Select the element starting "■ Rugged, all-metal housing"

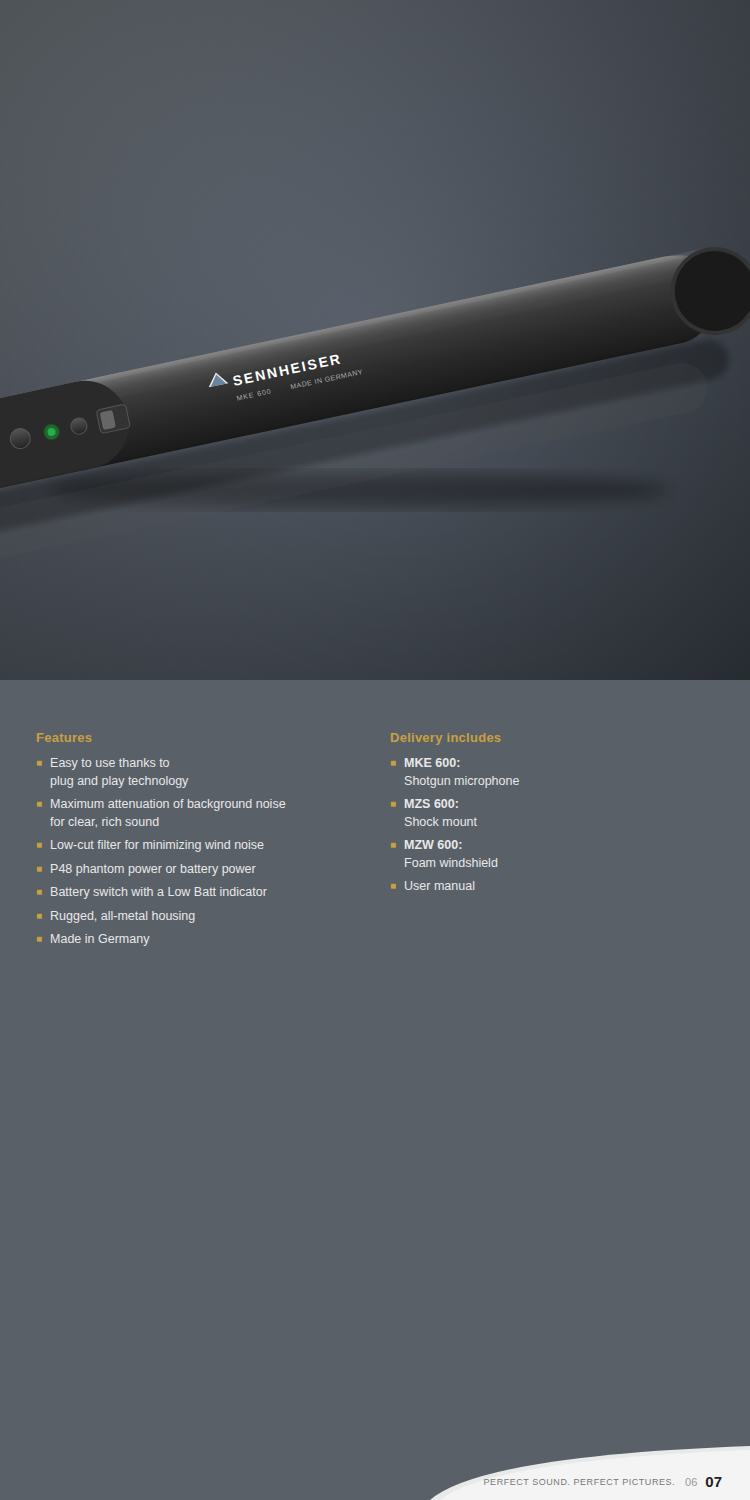116,916
